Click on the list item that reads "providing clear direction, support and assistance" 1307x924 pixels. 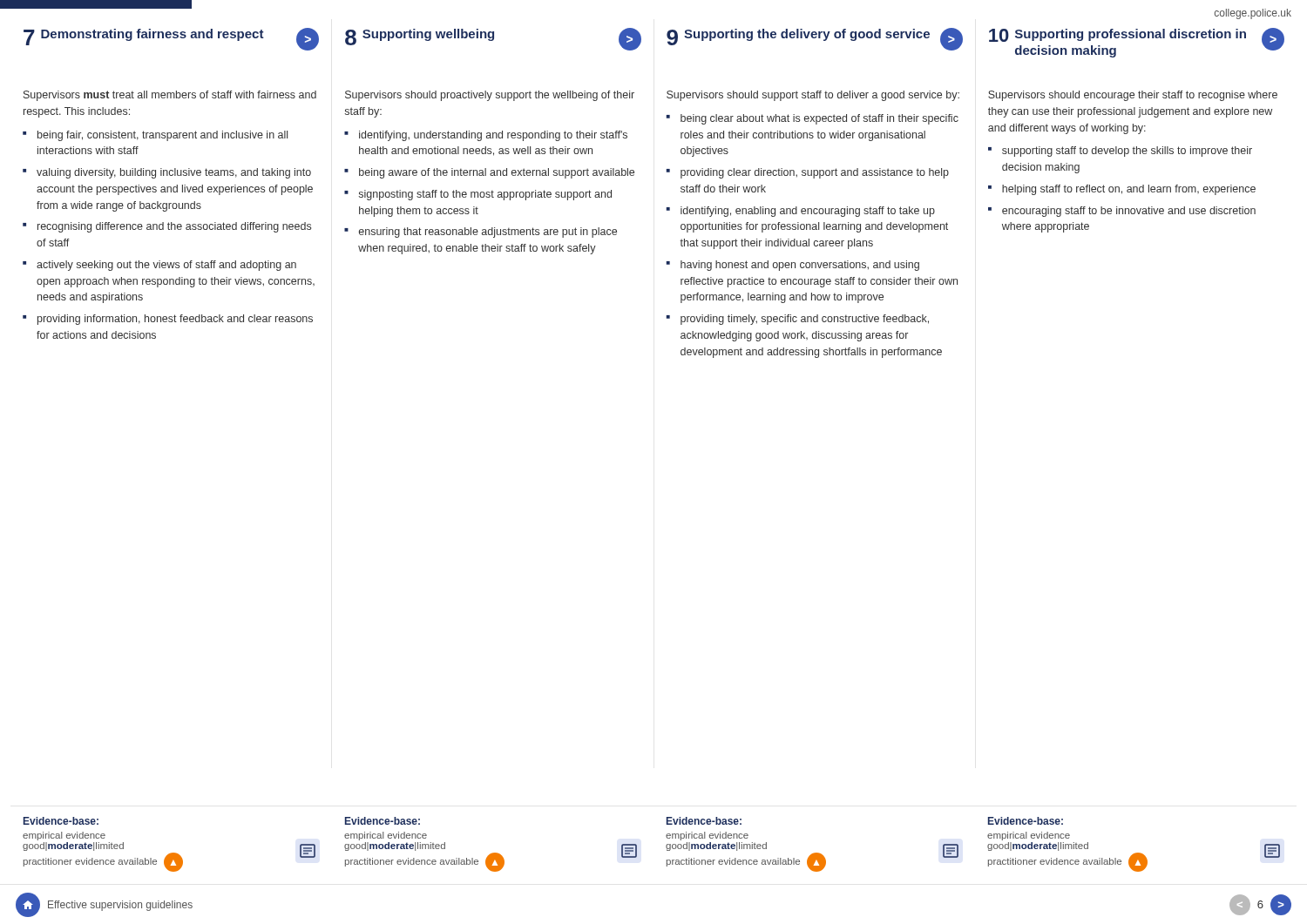(x=814, y=181)
